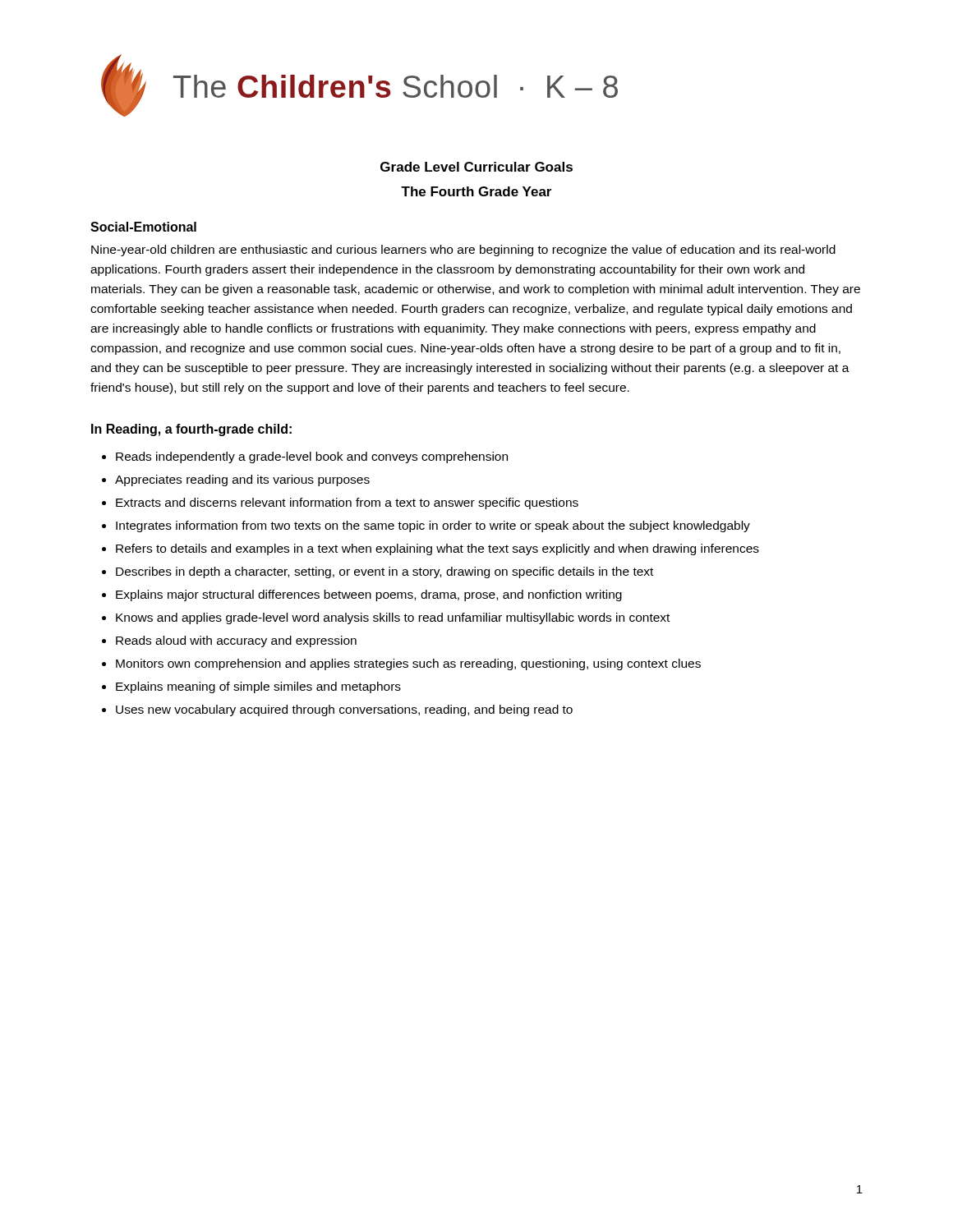Where does it say "Grade Level Curricular Goals"?
953x1232 pixels.
[x=476, y=167]
